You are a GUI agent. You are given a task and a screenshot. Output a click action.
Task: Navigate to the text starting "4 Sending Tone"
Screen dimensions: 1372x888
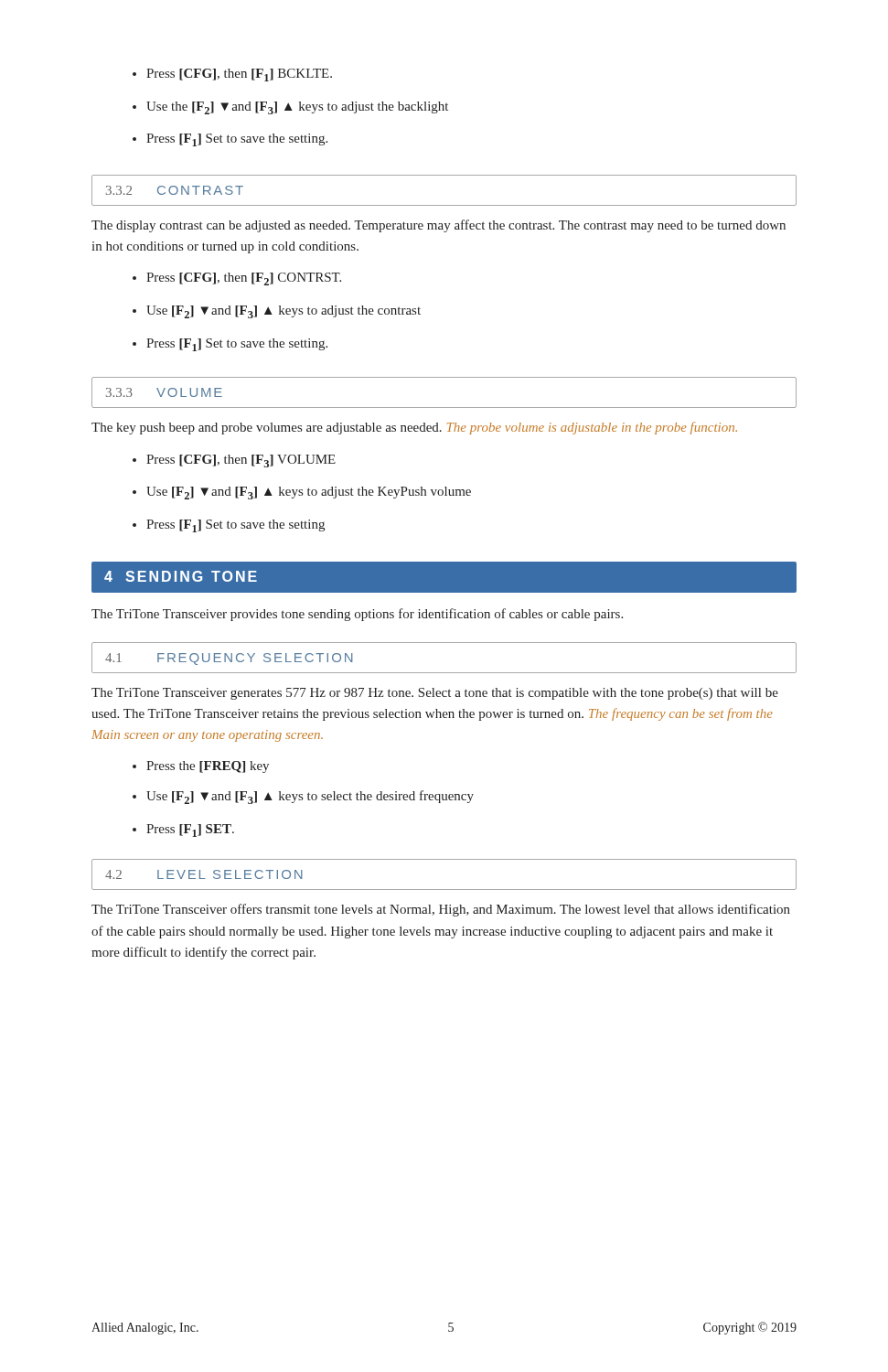[182, 577]
